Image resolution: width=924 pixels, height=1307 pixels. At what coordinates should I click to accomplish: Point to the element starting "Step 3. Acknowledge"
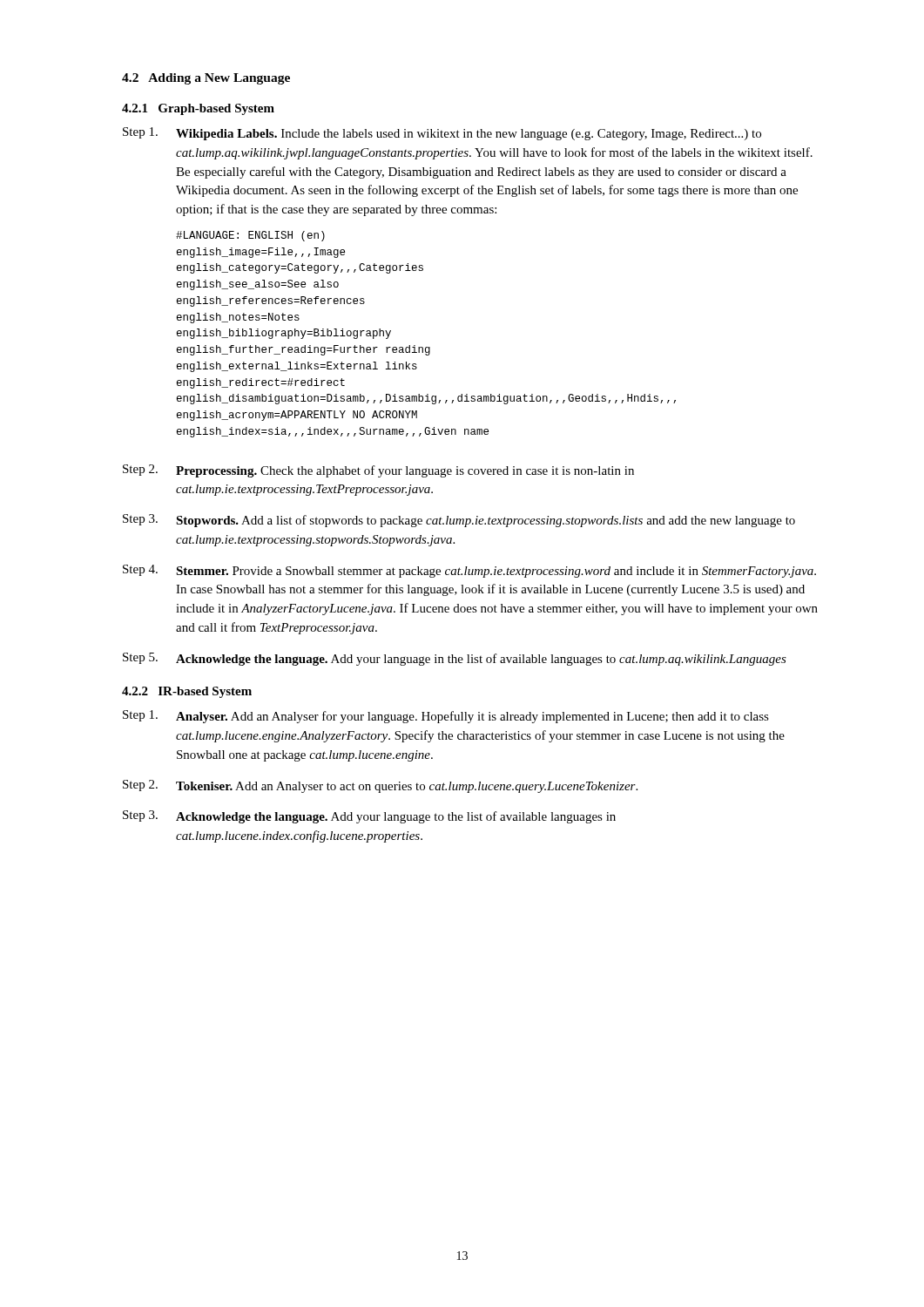click(x=471, y=827)
